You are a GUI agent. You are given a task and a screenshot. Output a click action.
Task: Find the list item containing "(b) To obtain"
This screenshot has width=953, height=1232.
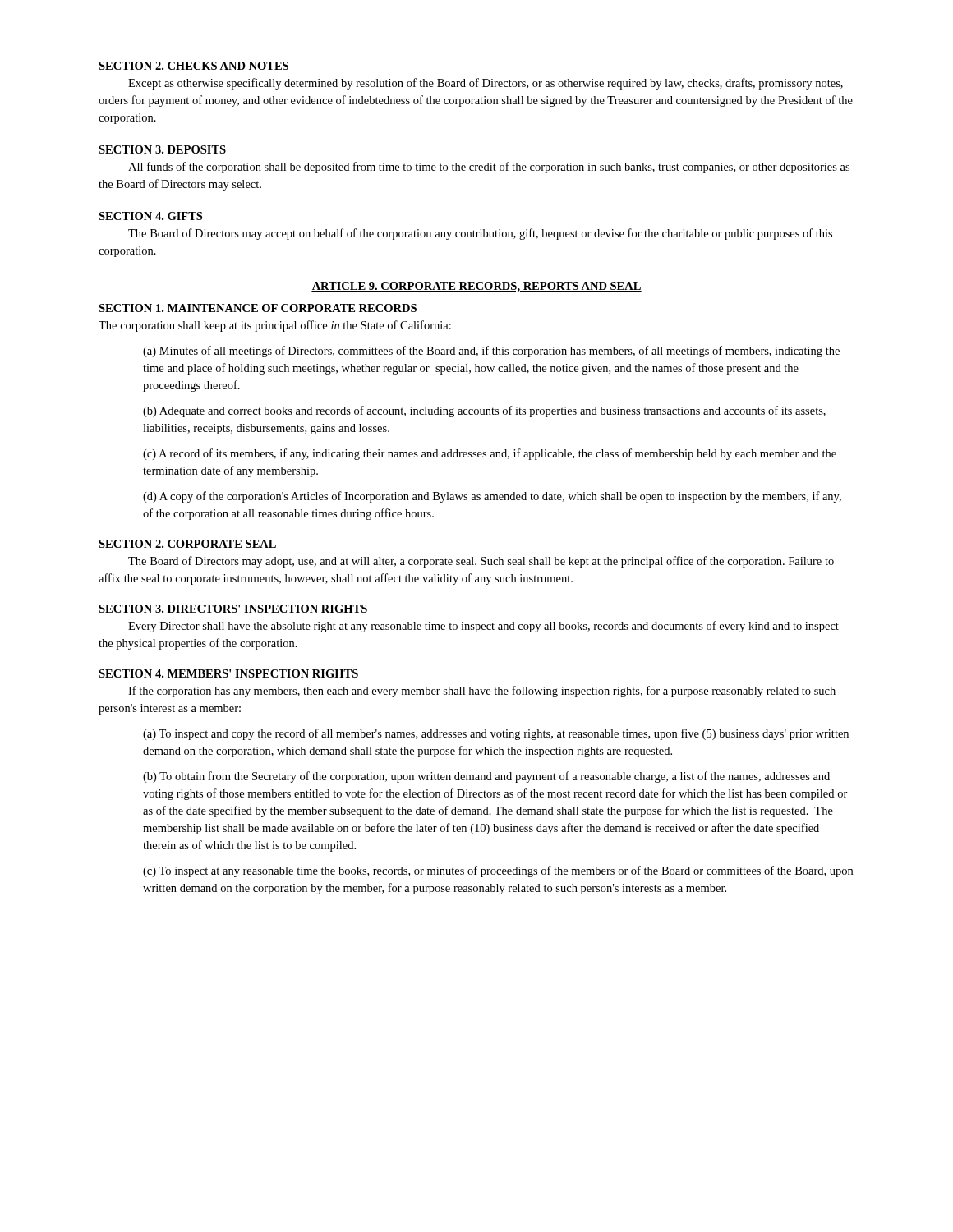click(495, 811)
